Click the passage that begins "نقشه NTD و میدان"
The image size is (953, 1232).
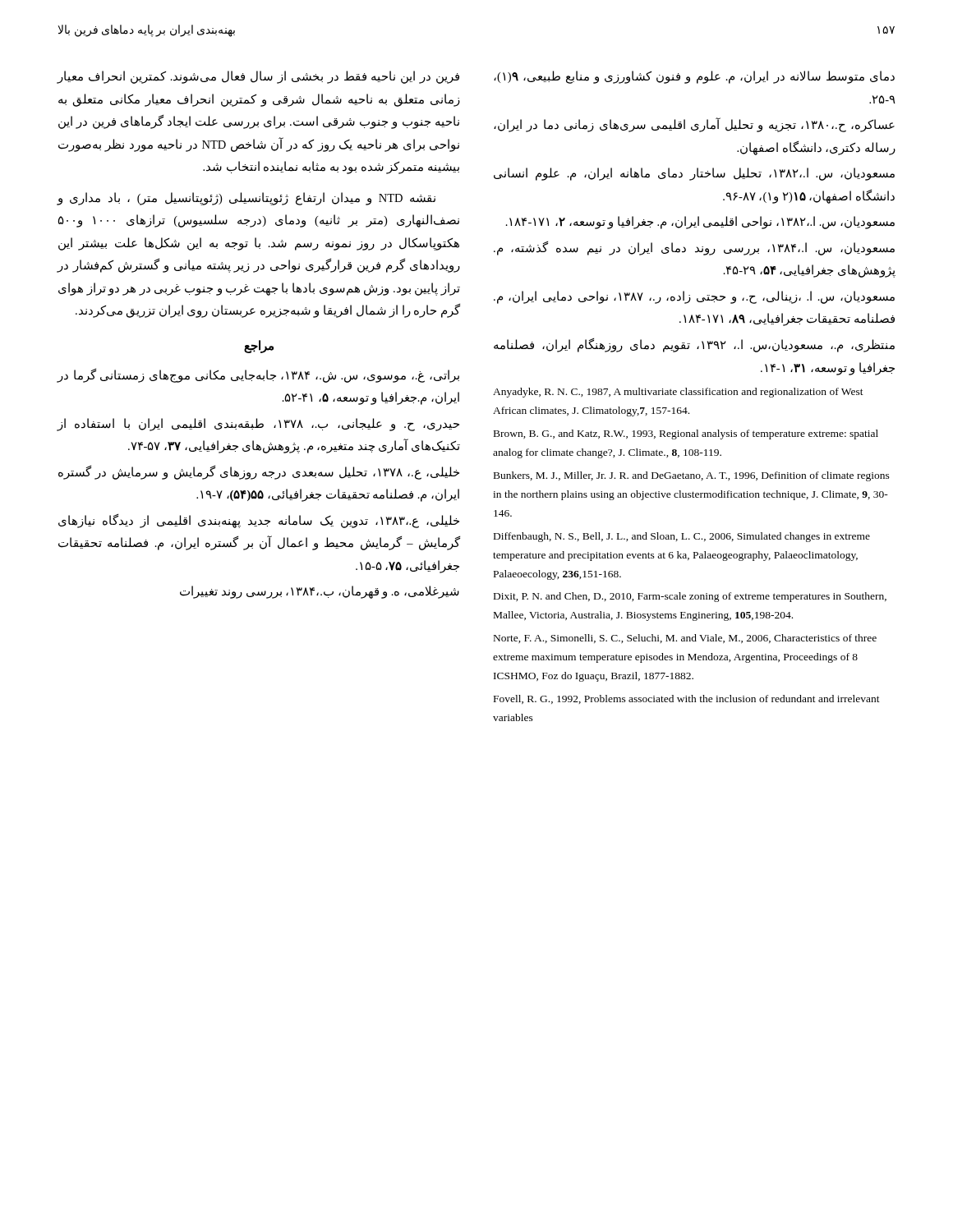[259, 255]
